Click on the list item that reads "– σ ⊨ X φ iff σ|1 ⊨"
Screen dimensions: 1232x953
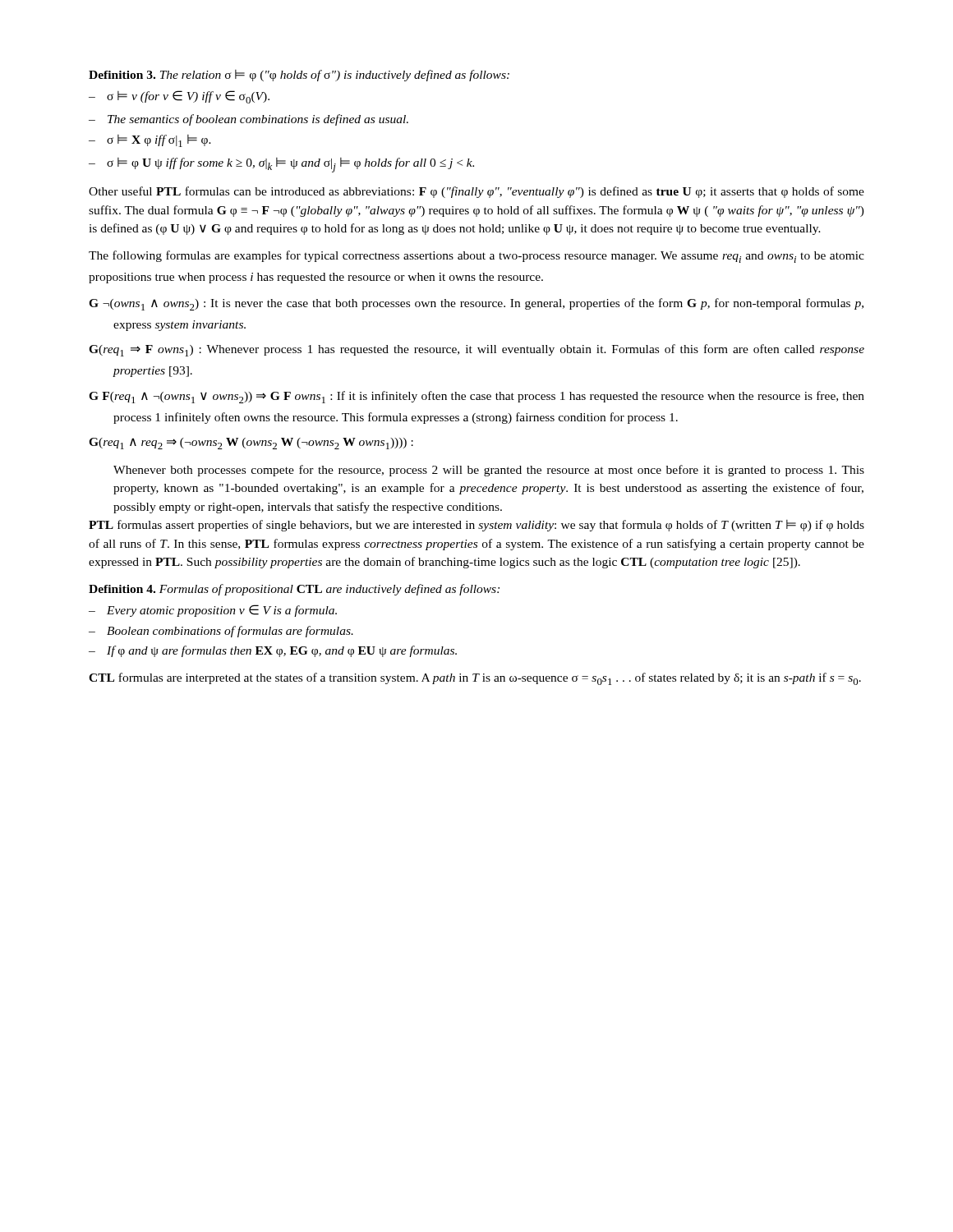[x=150, y=141]
